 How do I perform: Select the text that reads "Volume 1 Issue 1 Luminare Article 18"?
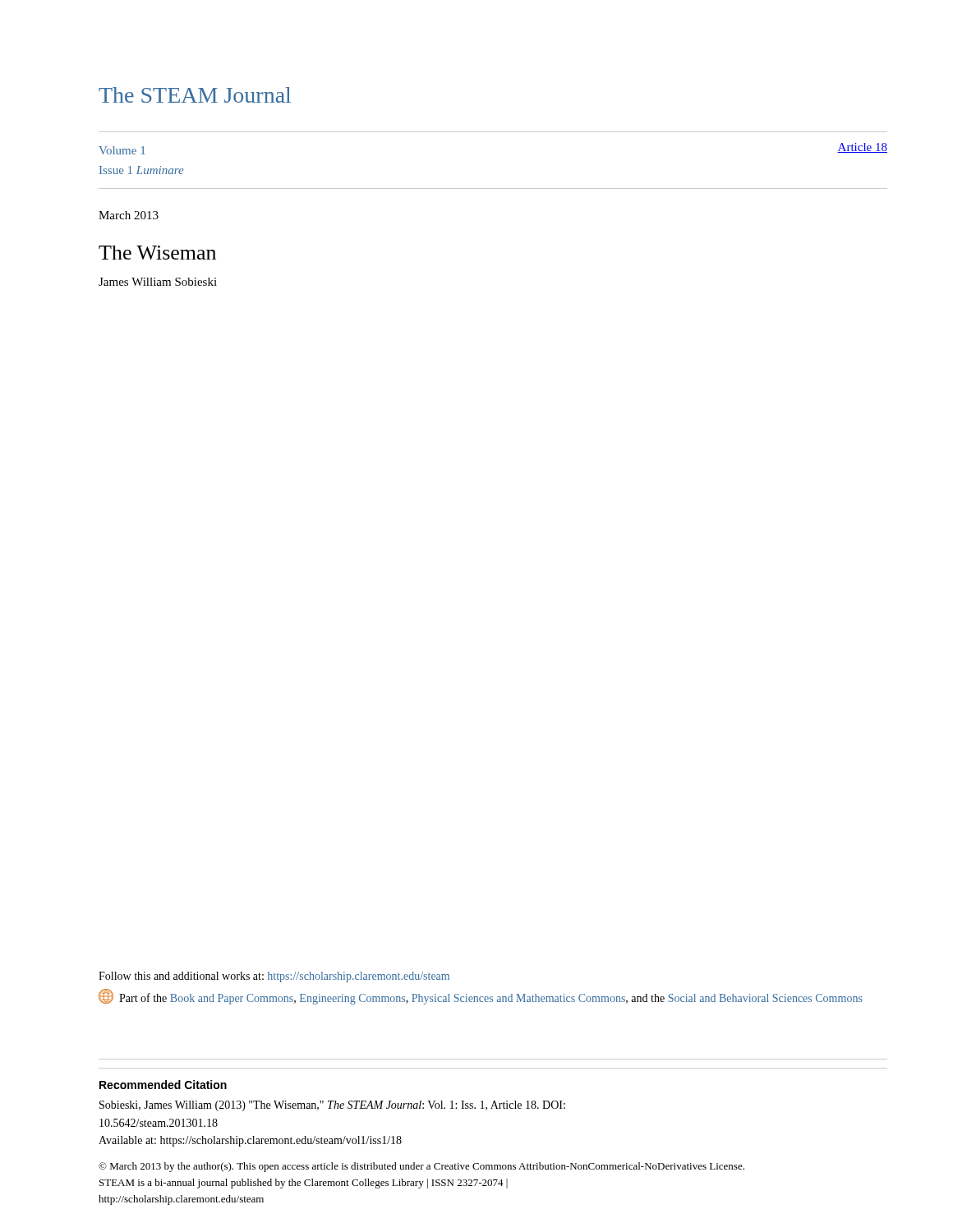tap(123, 149)
